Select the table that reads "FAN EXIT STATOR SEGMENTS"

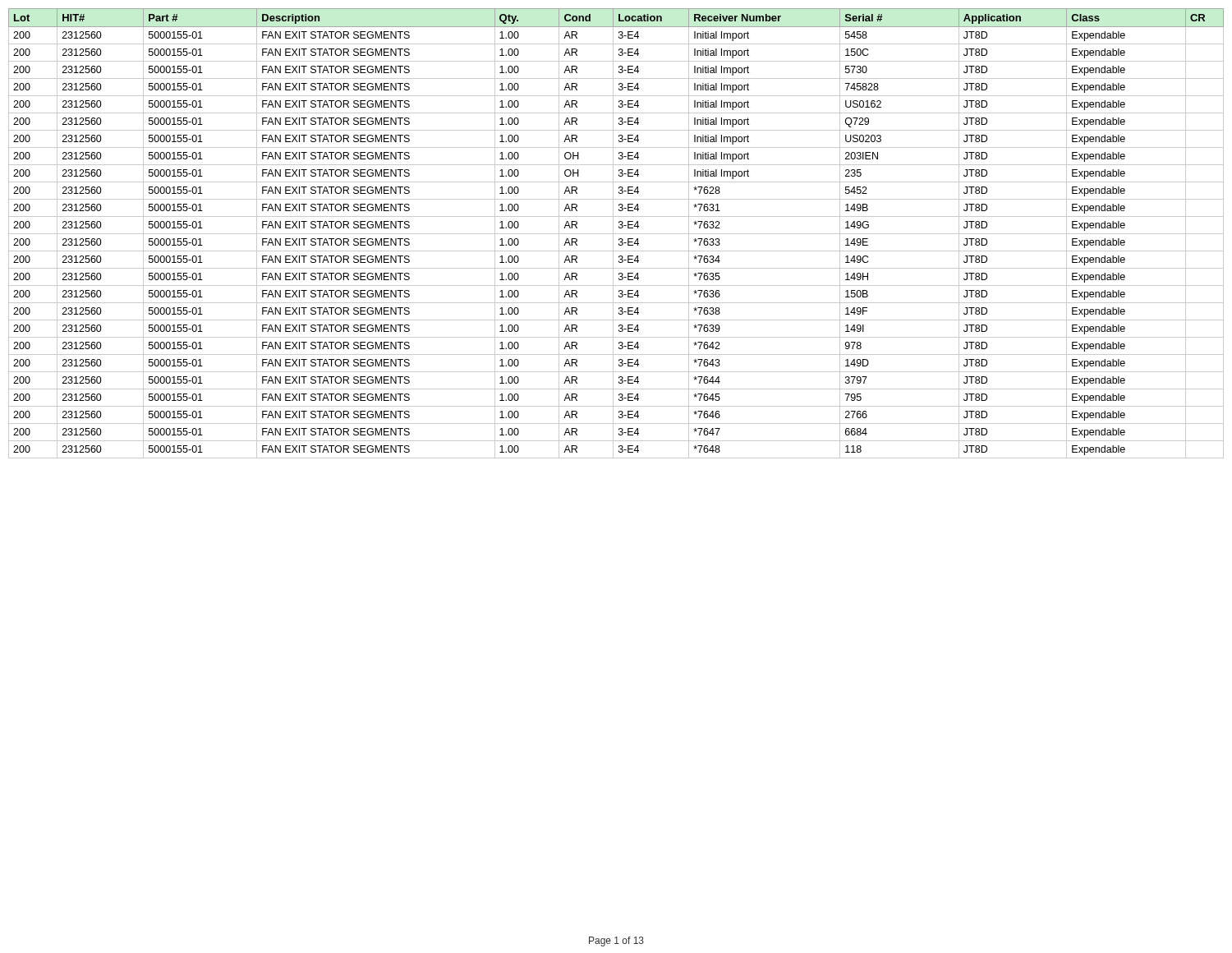coord(616,233)
